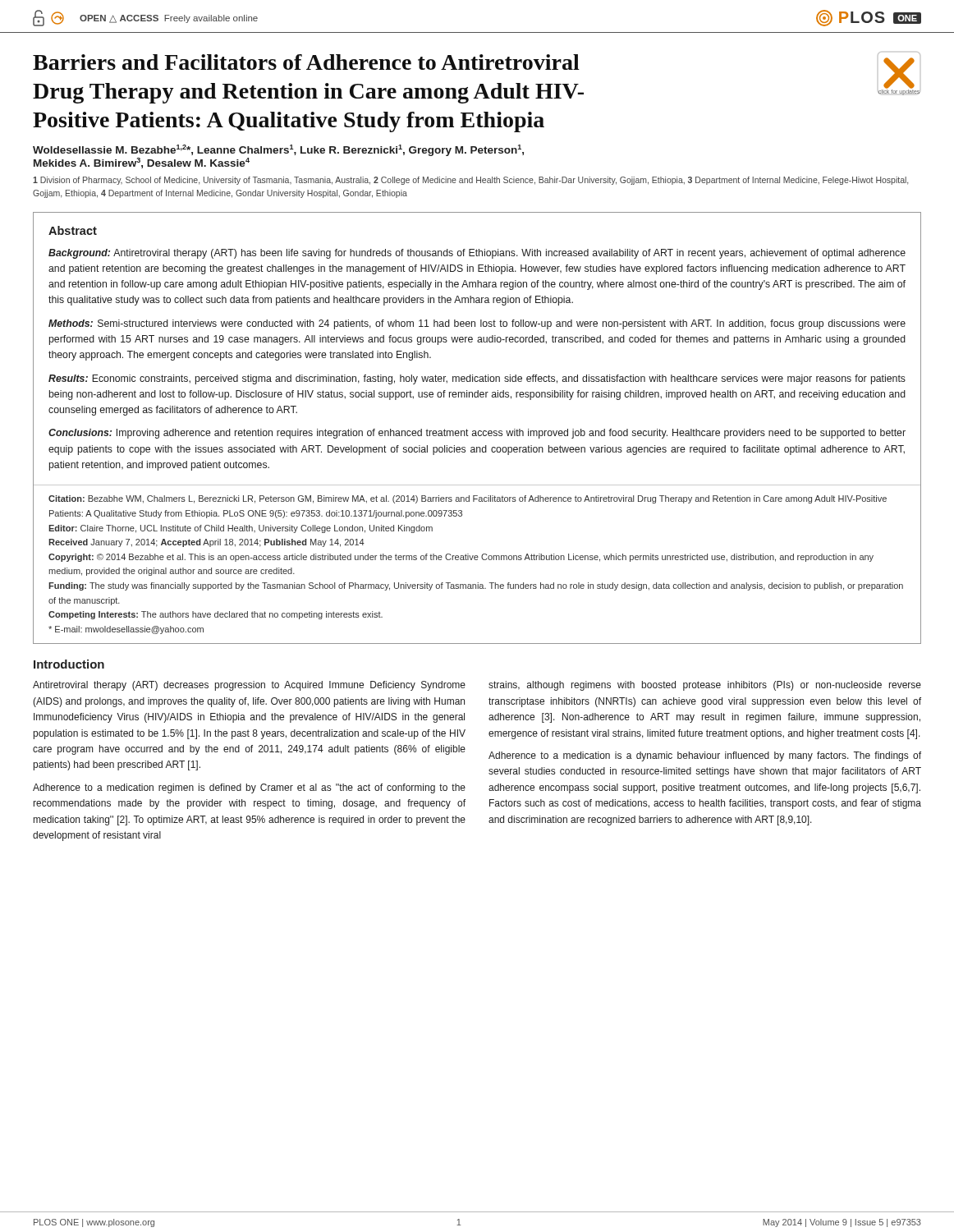Locate the logo

coord(899,74)
